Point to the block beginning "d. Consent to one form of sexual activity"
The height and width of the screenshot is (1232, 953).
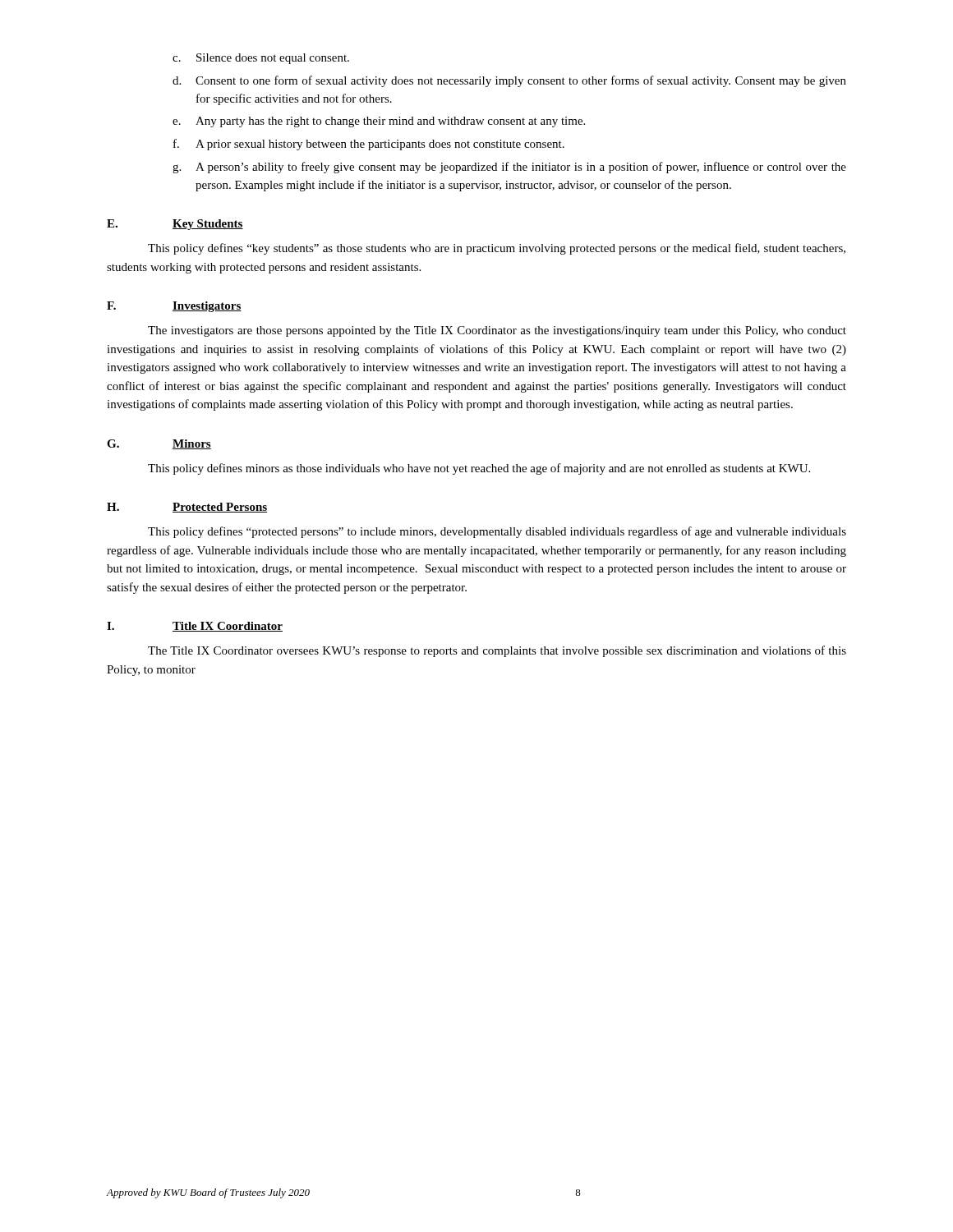tap(509, 90)
